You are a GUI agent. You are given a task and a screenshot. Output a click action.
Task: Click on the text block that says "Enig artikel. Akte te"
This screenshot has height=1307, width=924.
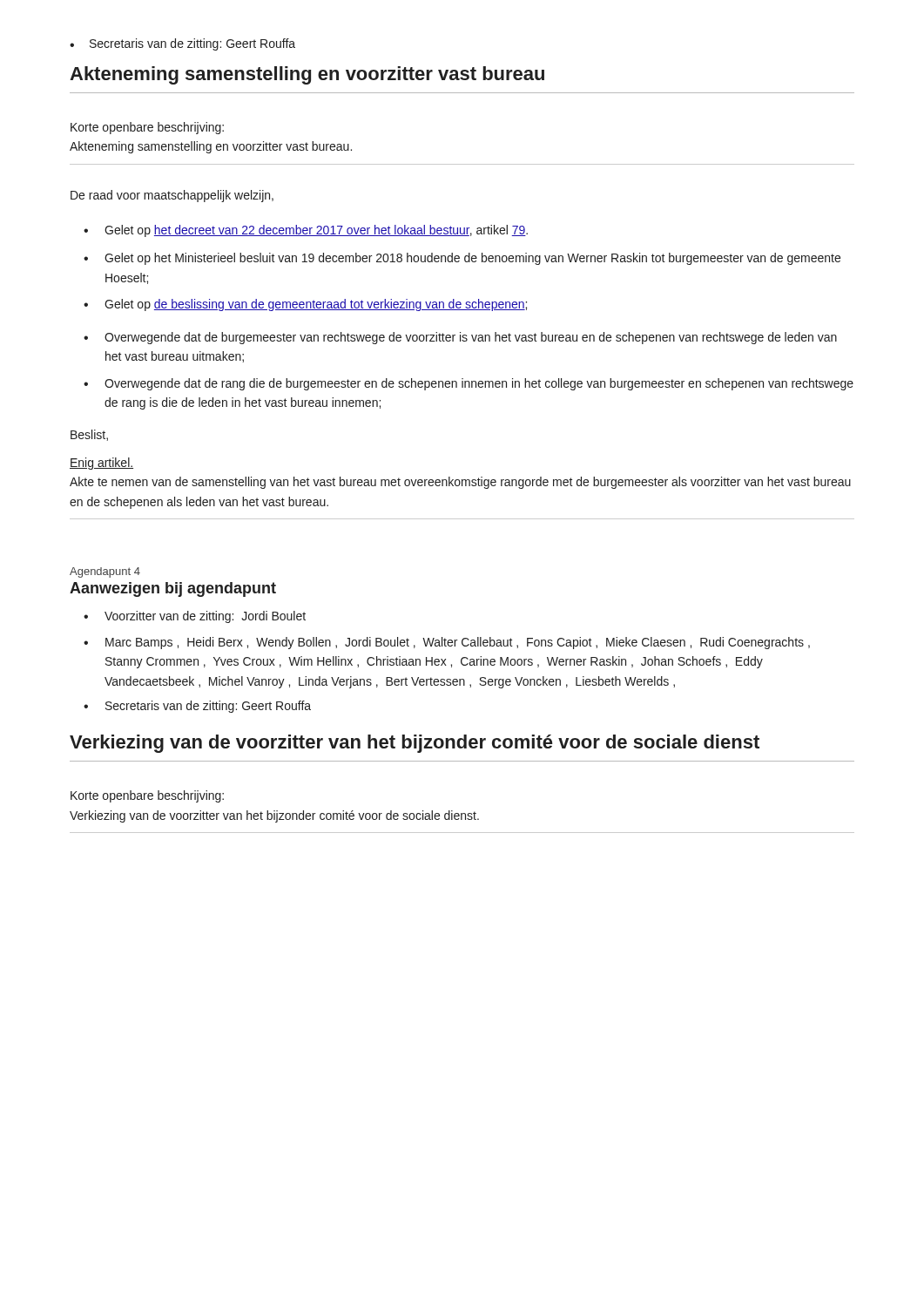coord(460,482)
